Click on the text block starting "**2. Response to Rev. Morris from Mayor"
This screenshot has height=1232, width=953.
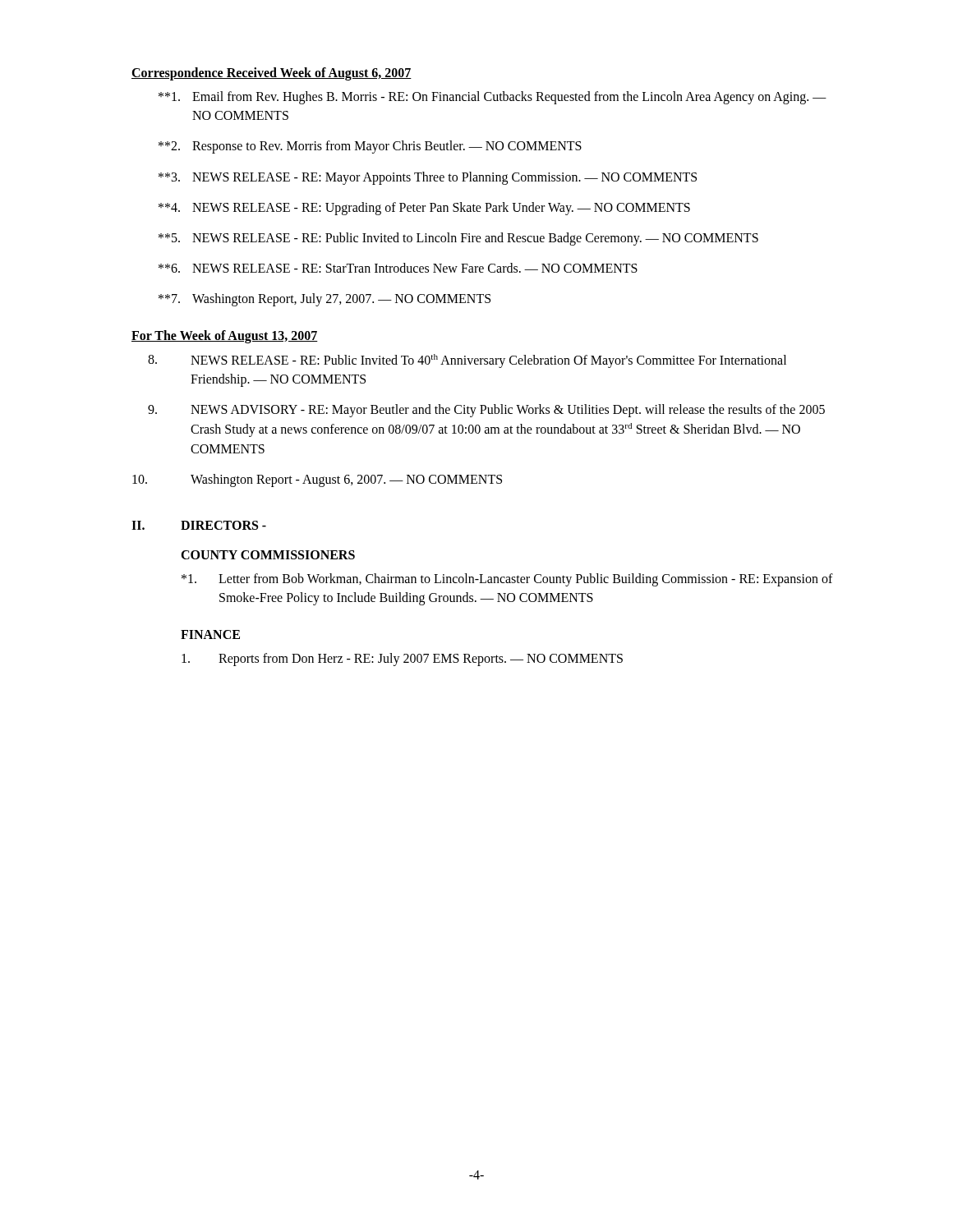coord(489,146)
